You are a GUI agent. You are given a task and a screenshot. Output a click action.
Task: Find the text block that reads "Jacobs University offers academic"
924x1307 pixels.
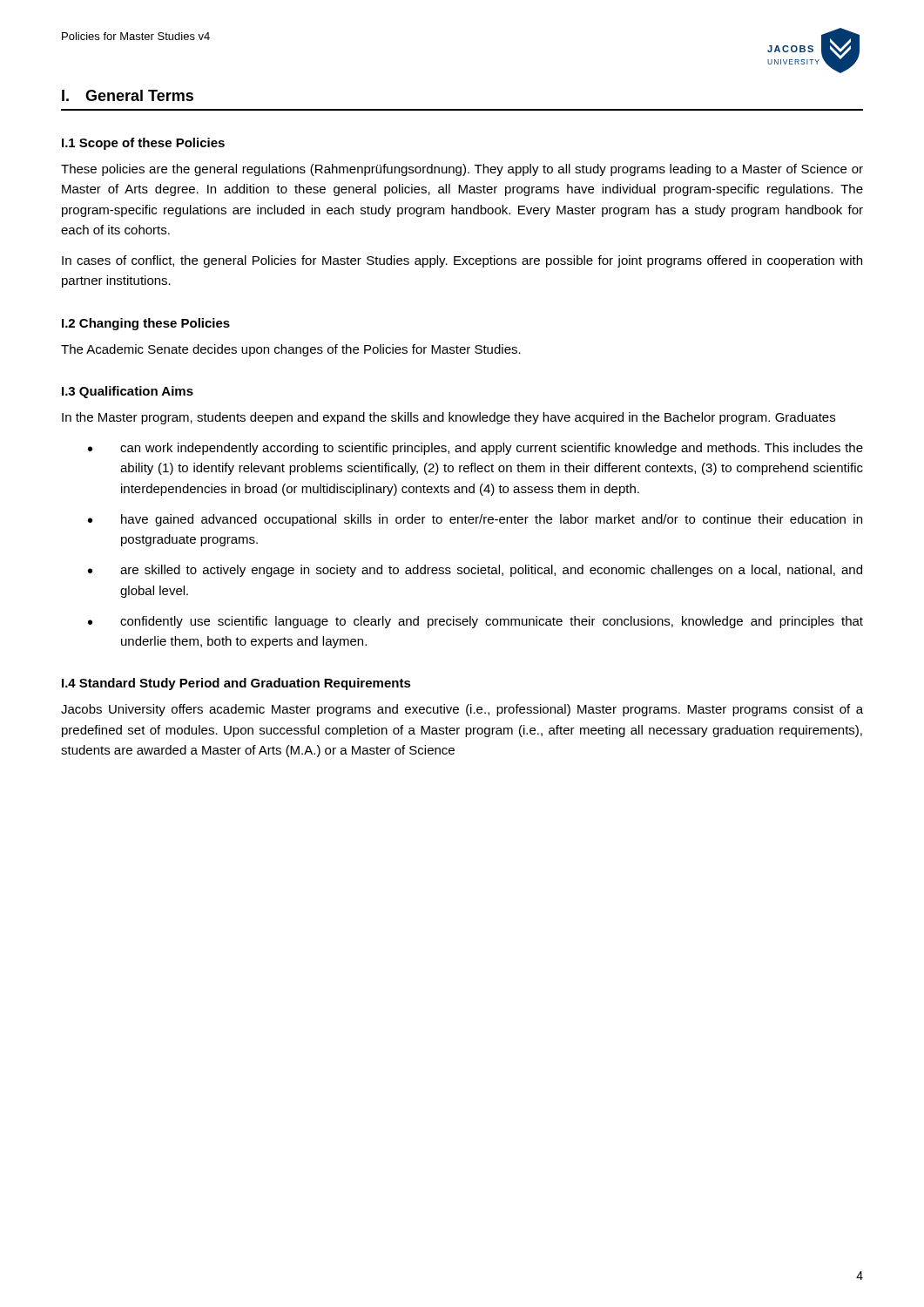462,729
